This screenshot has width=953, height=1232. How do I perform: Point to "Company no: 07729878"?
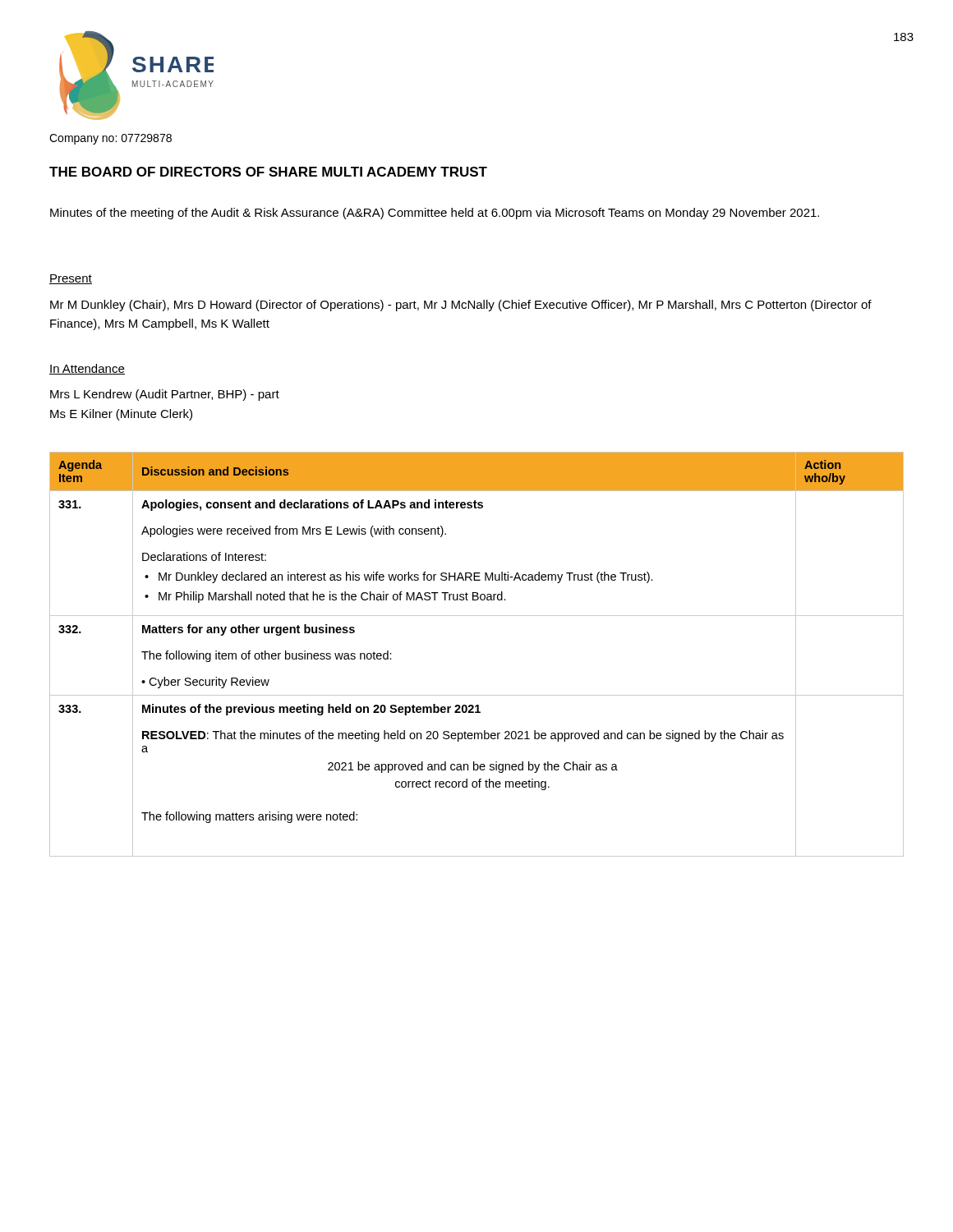111,138
